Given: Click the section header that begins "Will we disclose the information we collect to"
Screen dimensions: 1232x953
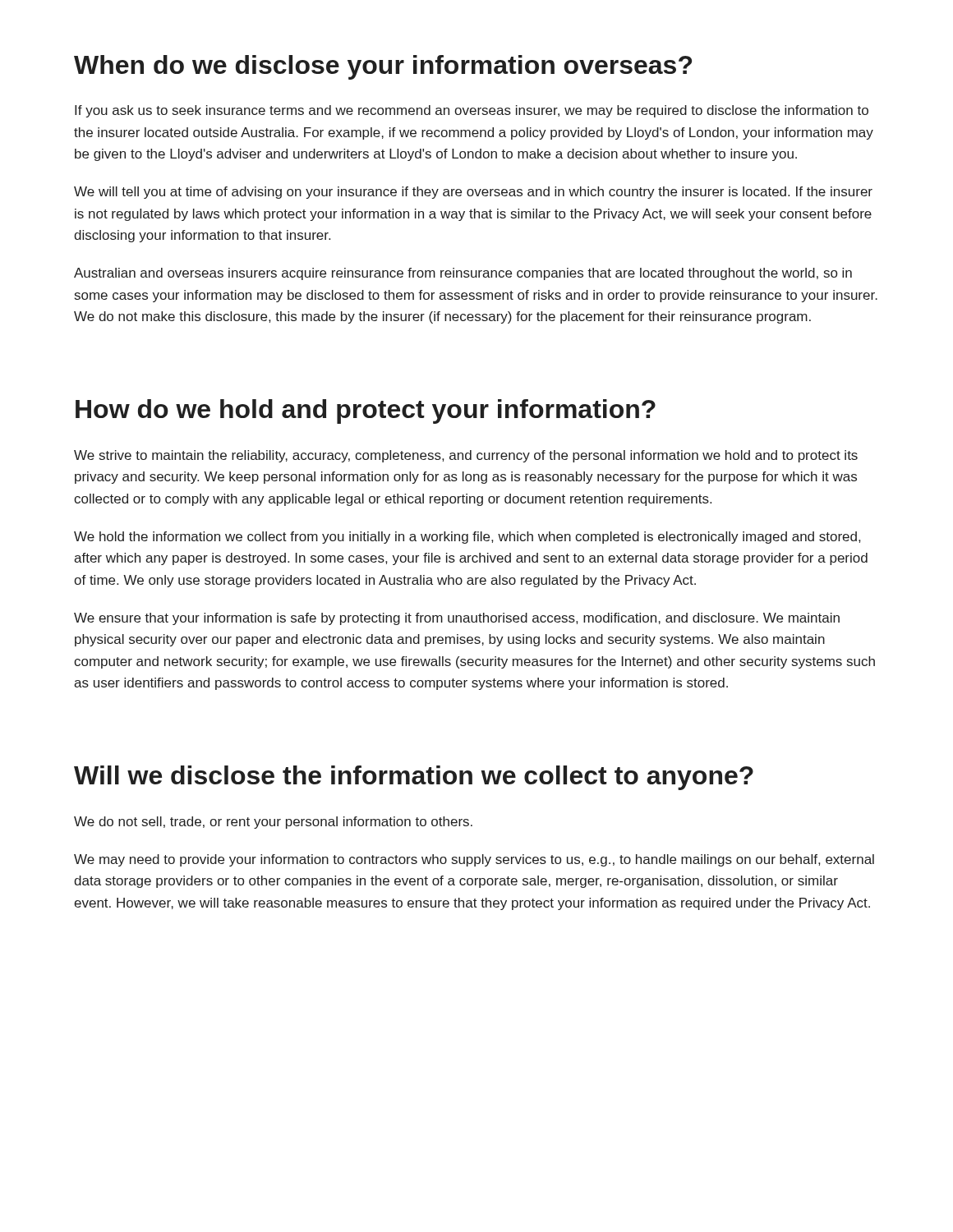Looking at the screenshot, I should [x=476, y=776].
